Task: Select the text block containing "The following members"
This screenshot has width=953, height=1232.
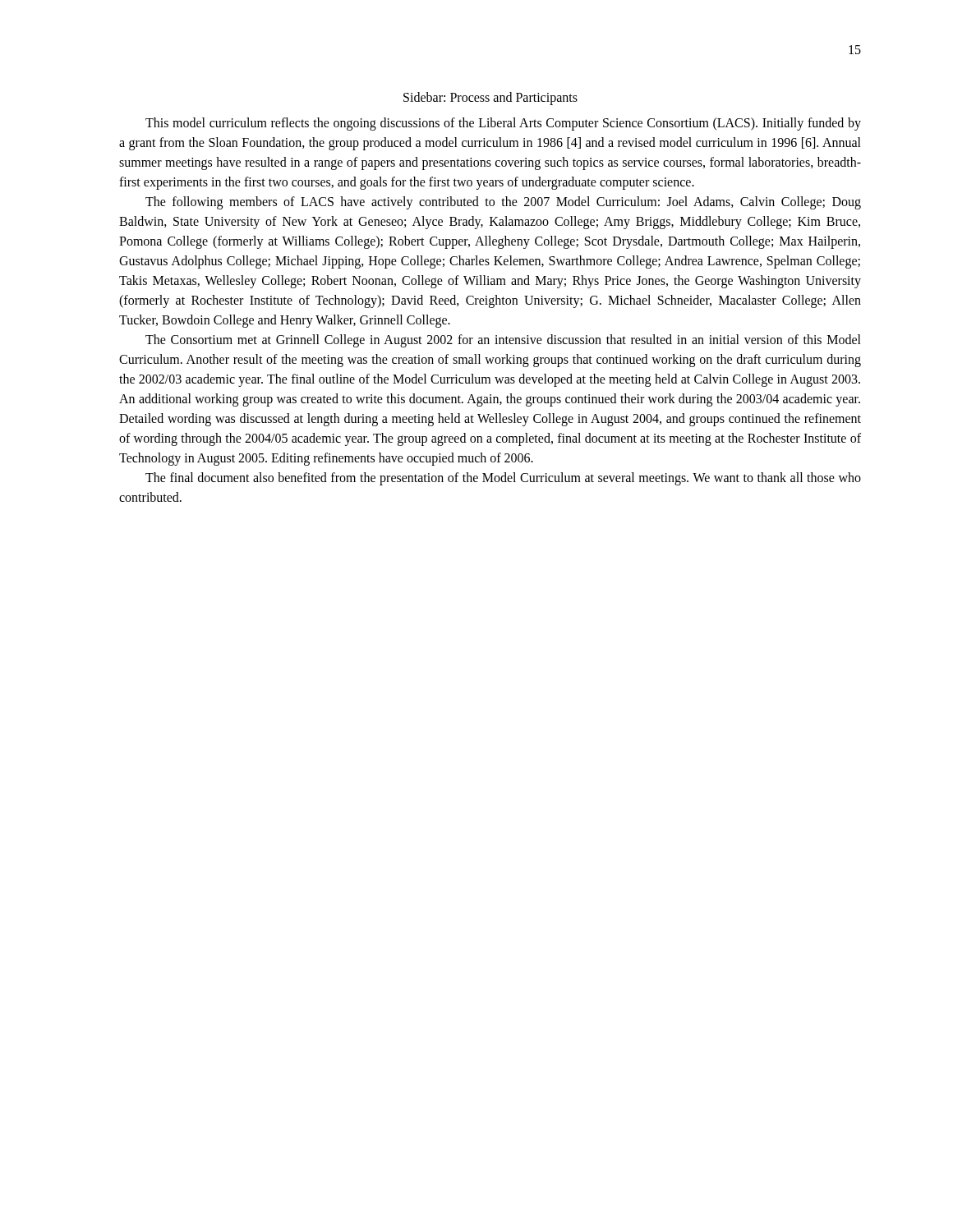Action: point(490,261)
